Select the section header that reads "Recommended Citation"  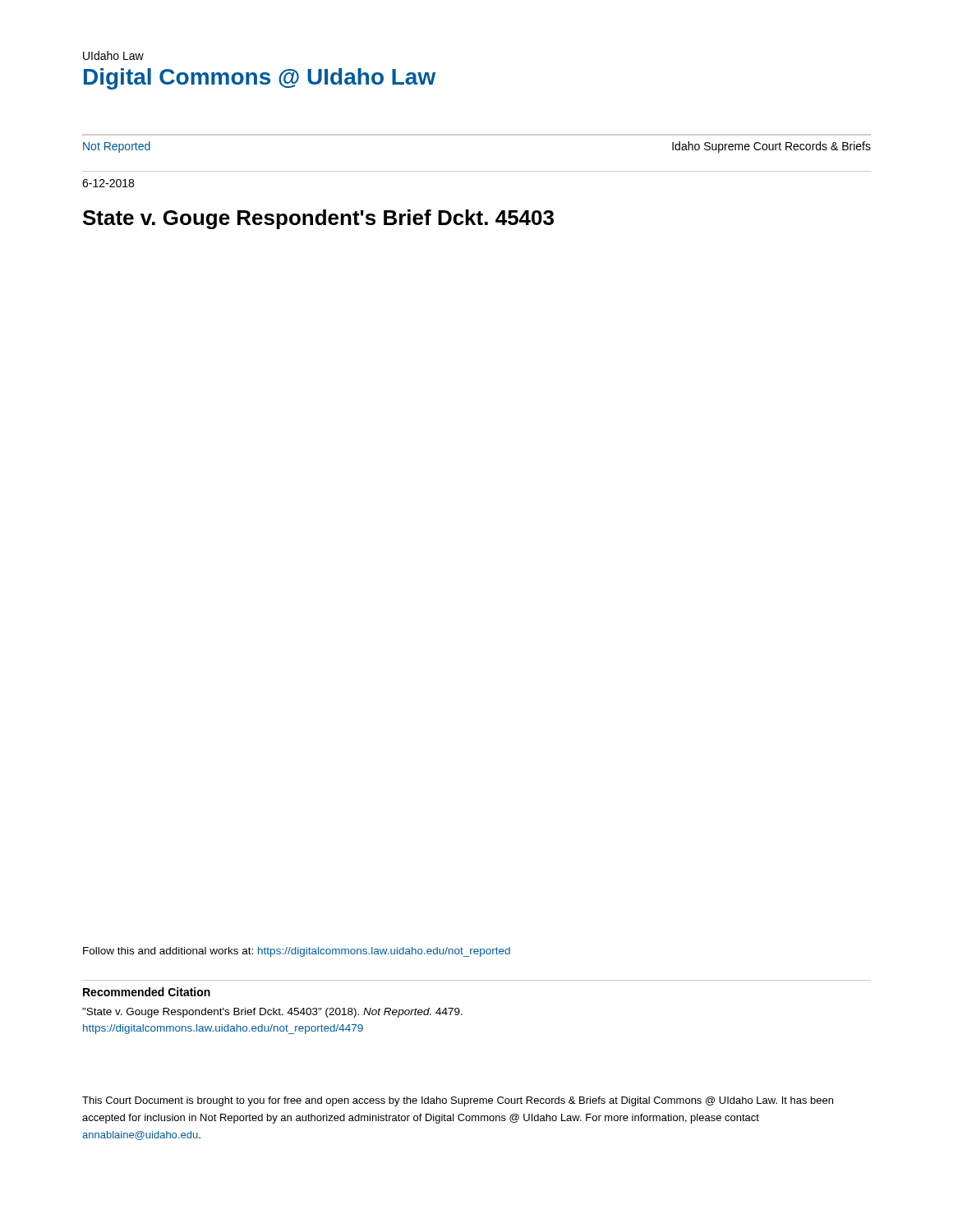(x=146, y=992)
